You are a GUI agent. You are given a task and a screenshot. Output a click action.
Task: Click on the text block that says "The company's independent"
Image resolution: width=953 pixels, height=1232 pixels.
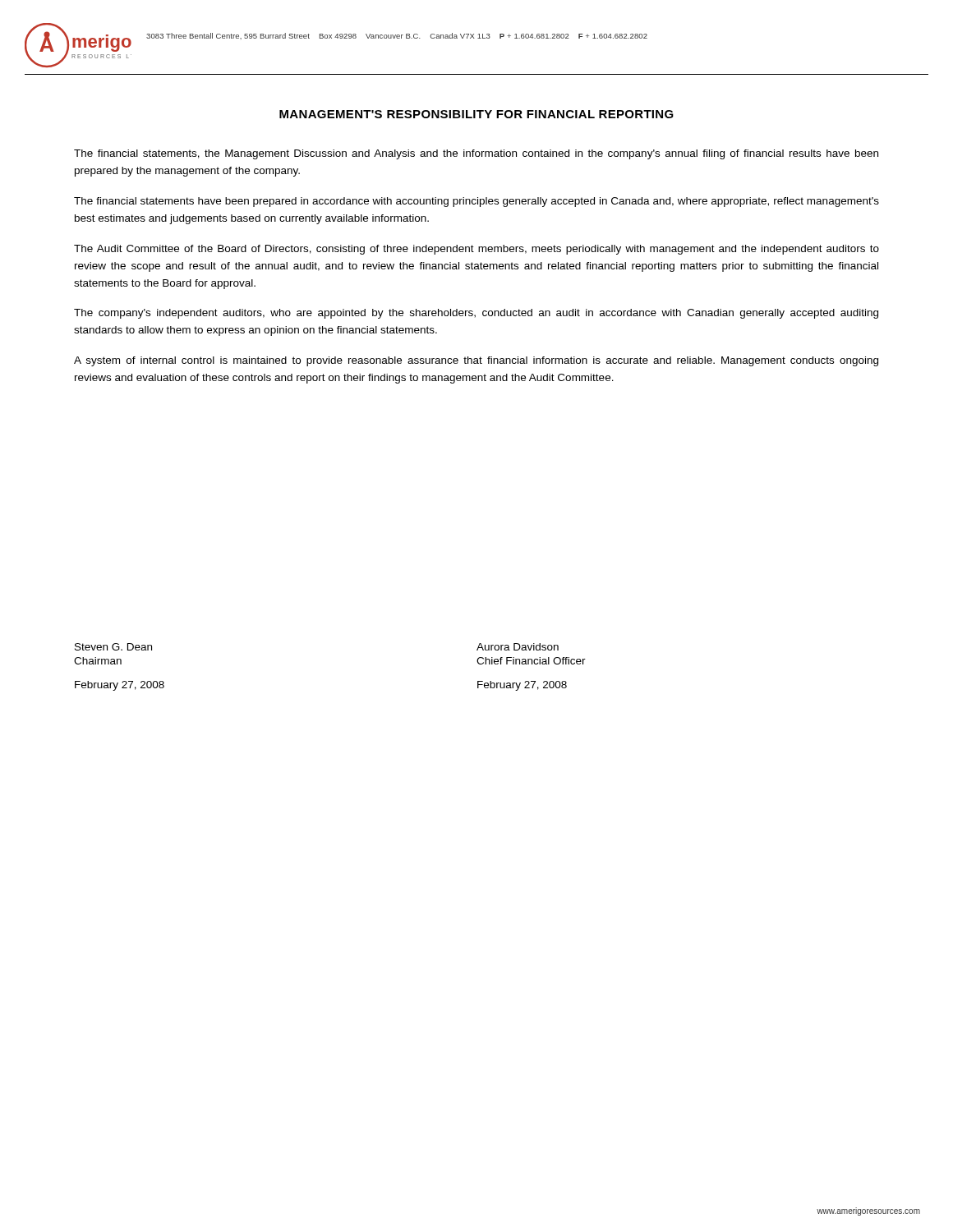[476, 321]
